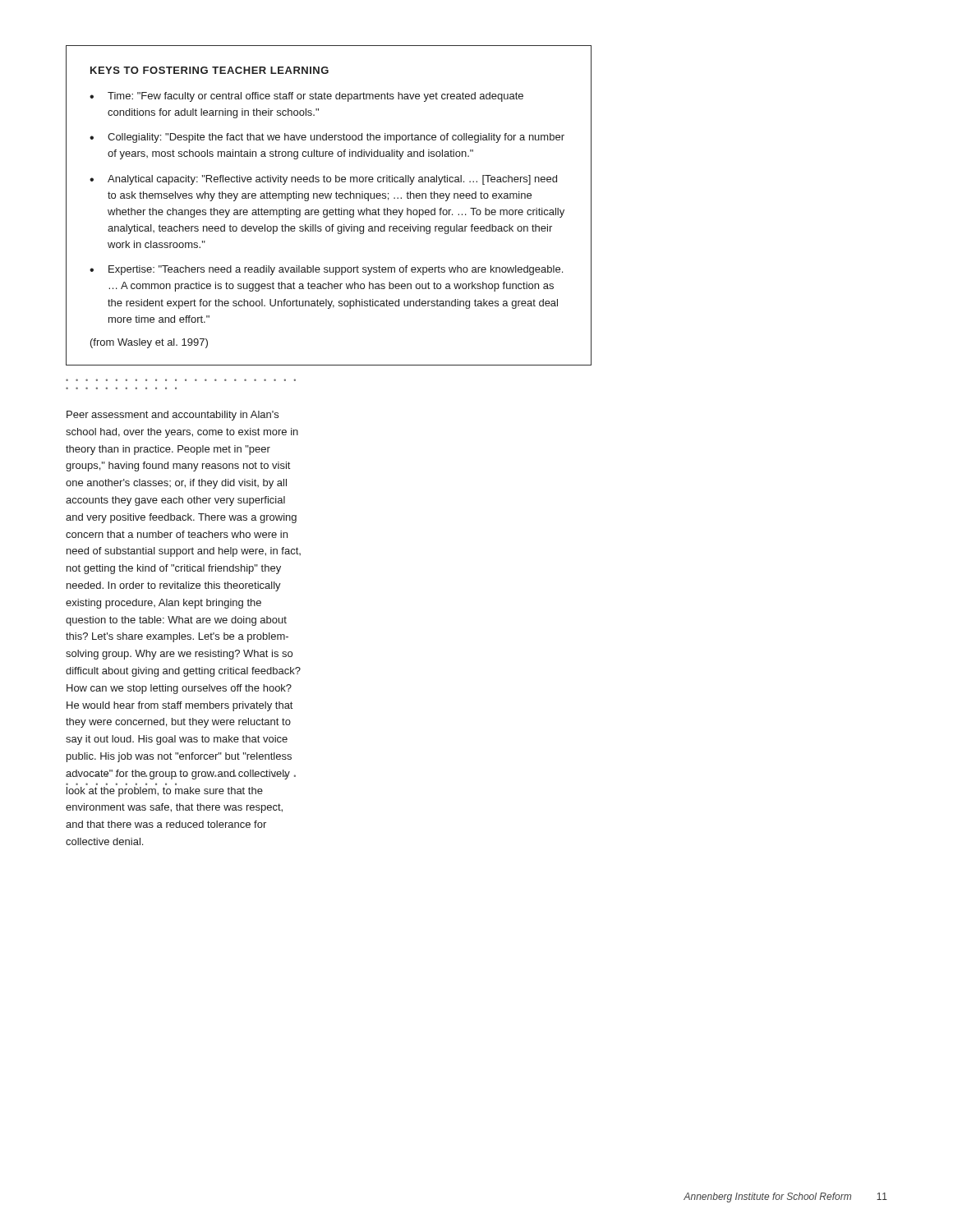Find the text starting "• Time: "Few faculty or central"
The image size is (953, 1232).
(329, 104)
